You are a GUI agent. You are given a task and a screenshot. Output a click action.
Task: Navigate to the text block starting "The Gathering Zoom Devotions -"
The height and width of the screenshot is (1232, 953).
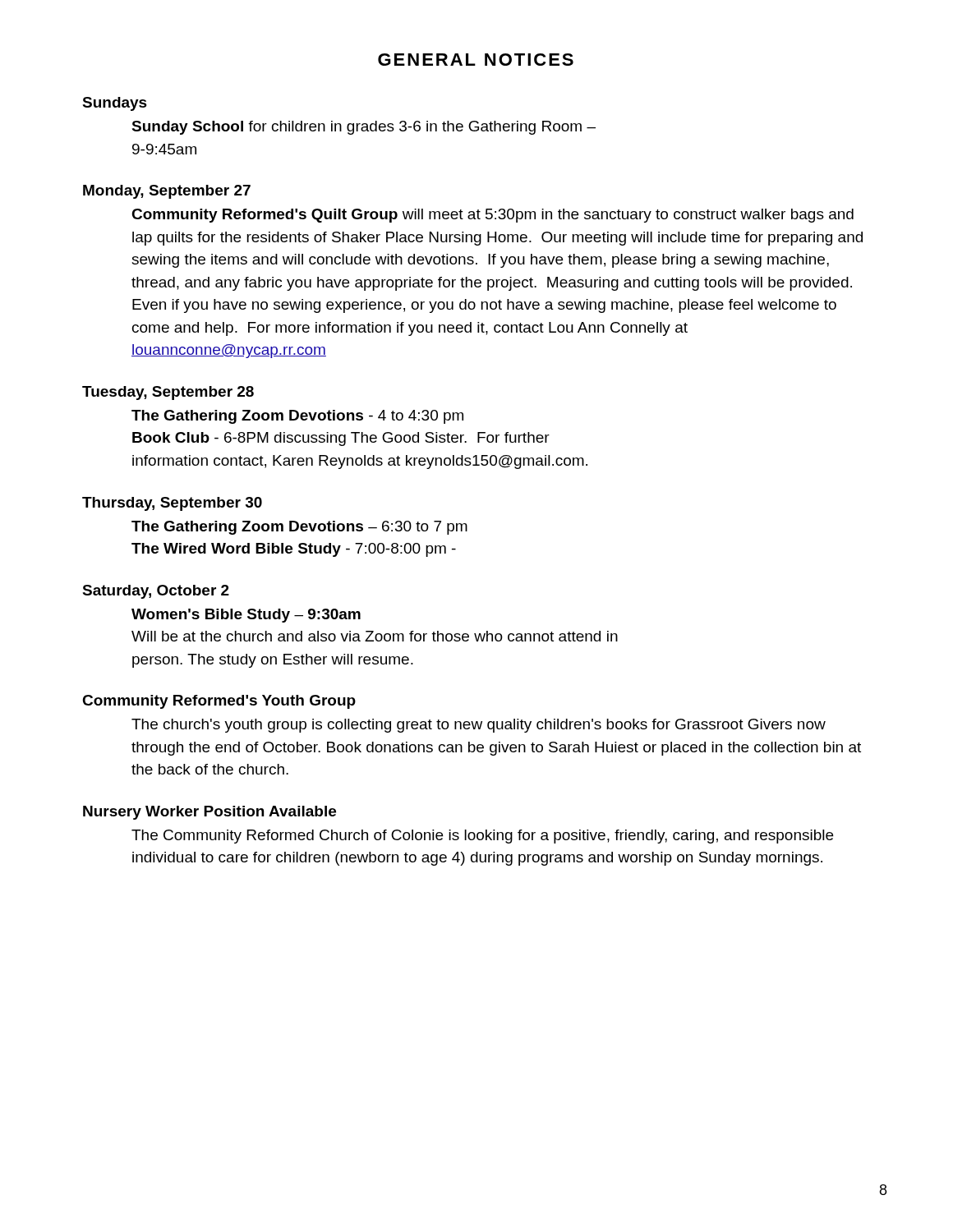pyautogui.click(x=360, y=438)
